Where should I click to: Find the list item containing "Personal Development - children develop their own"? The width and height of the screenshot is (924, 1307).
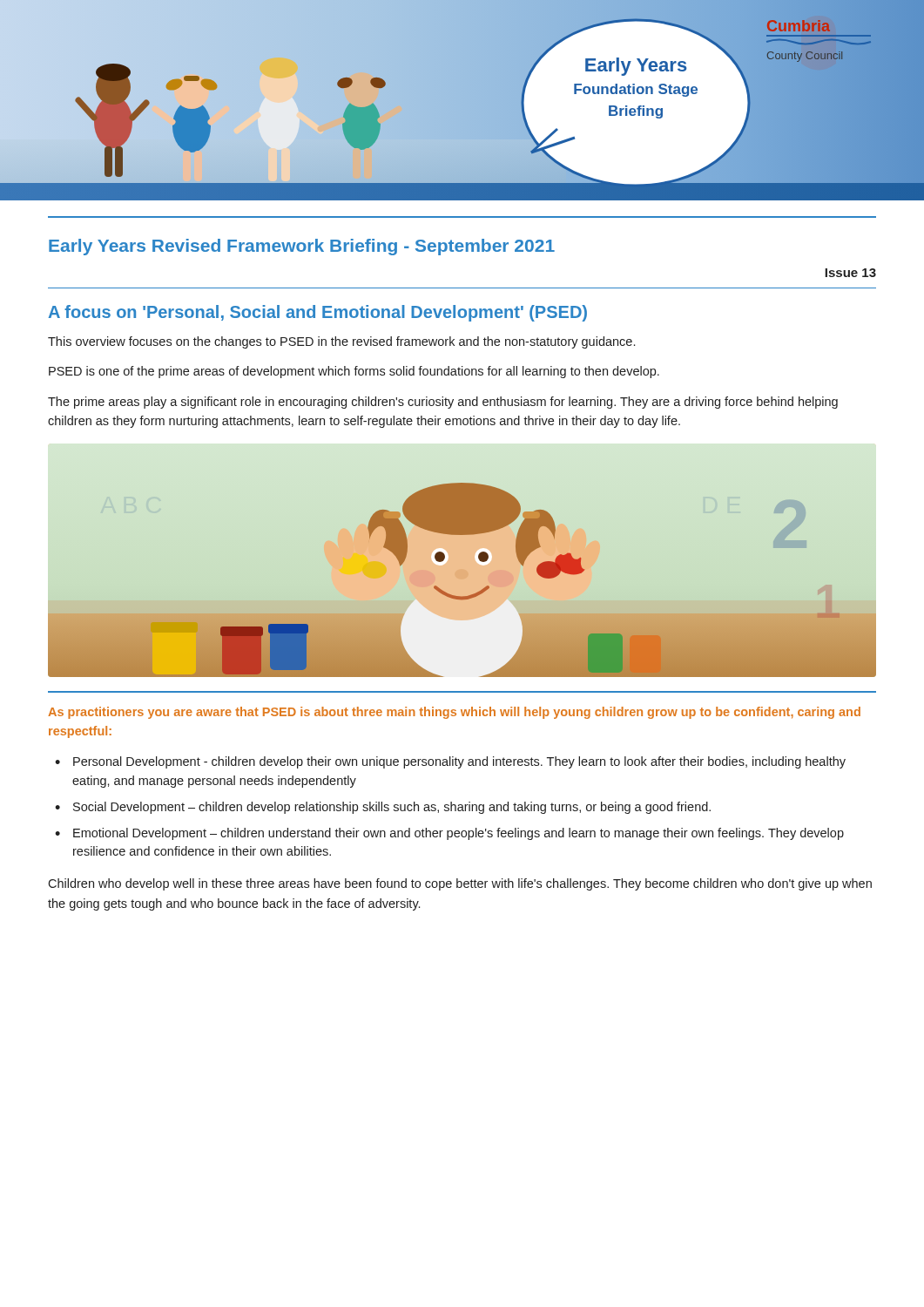pyautogui.click(x=459, y=771)
